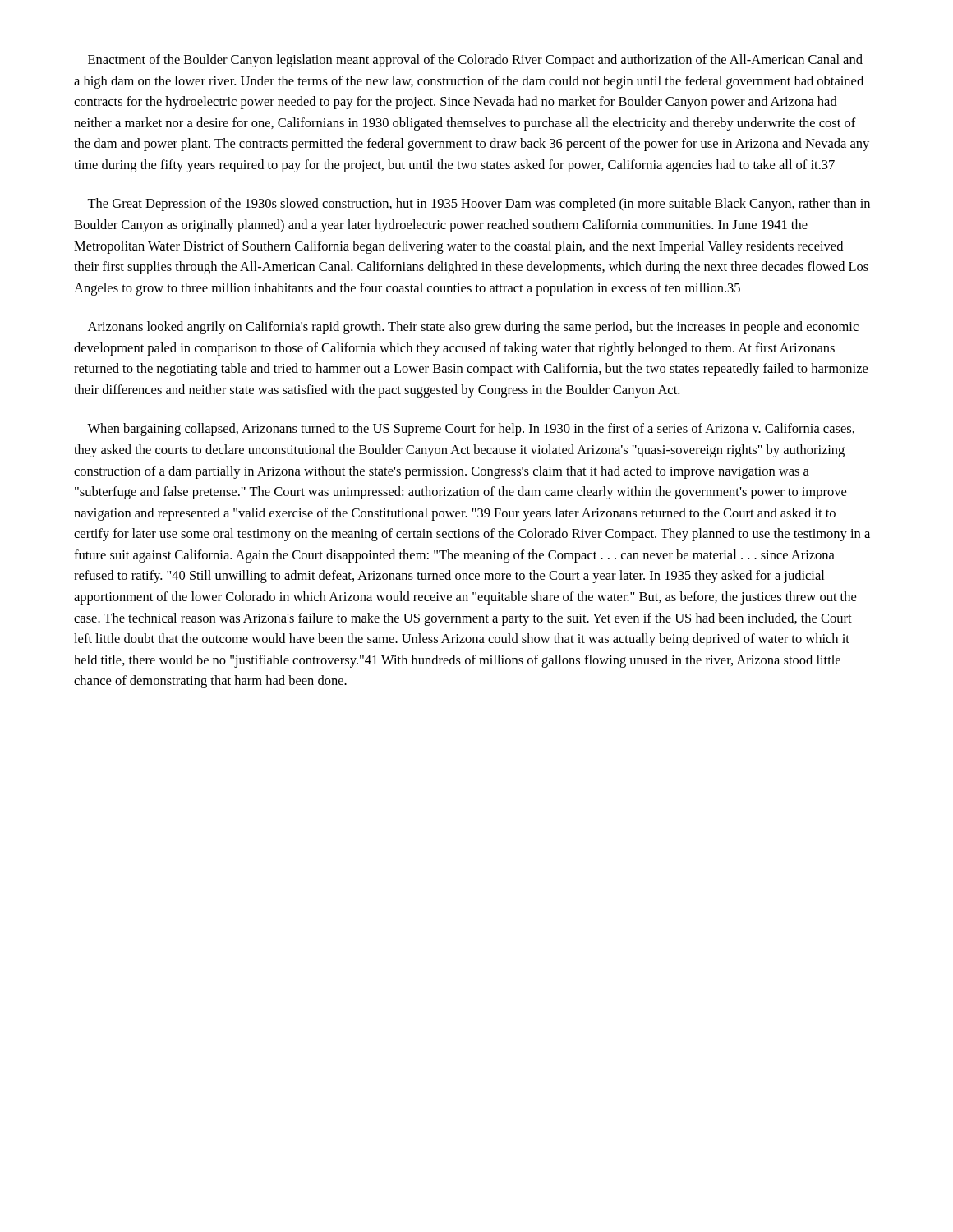Click on the region starting "Arizonans looked angrily on"
This screenshot has height=1232, width=953.
471,358
